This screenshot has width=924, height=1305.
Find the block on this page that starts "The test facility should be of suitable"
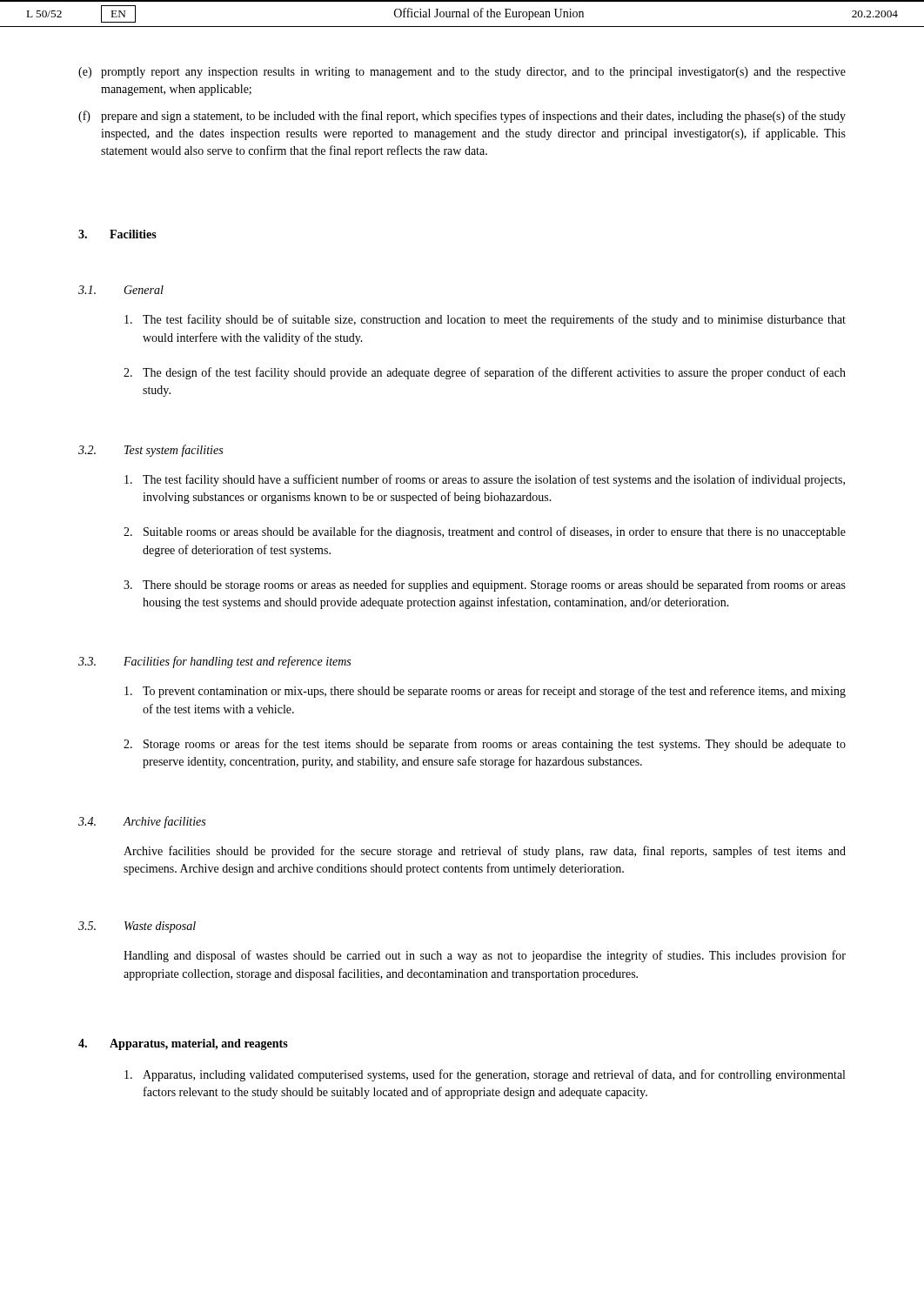[x=485, y=330]
